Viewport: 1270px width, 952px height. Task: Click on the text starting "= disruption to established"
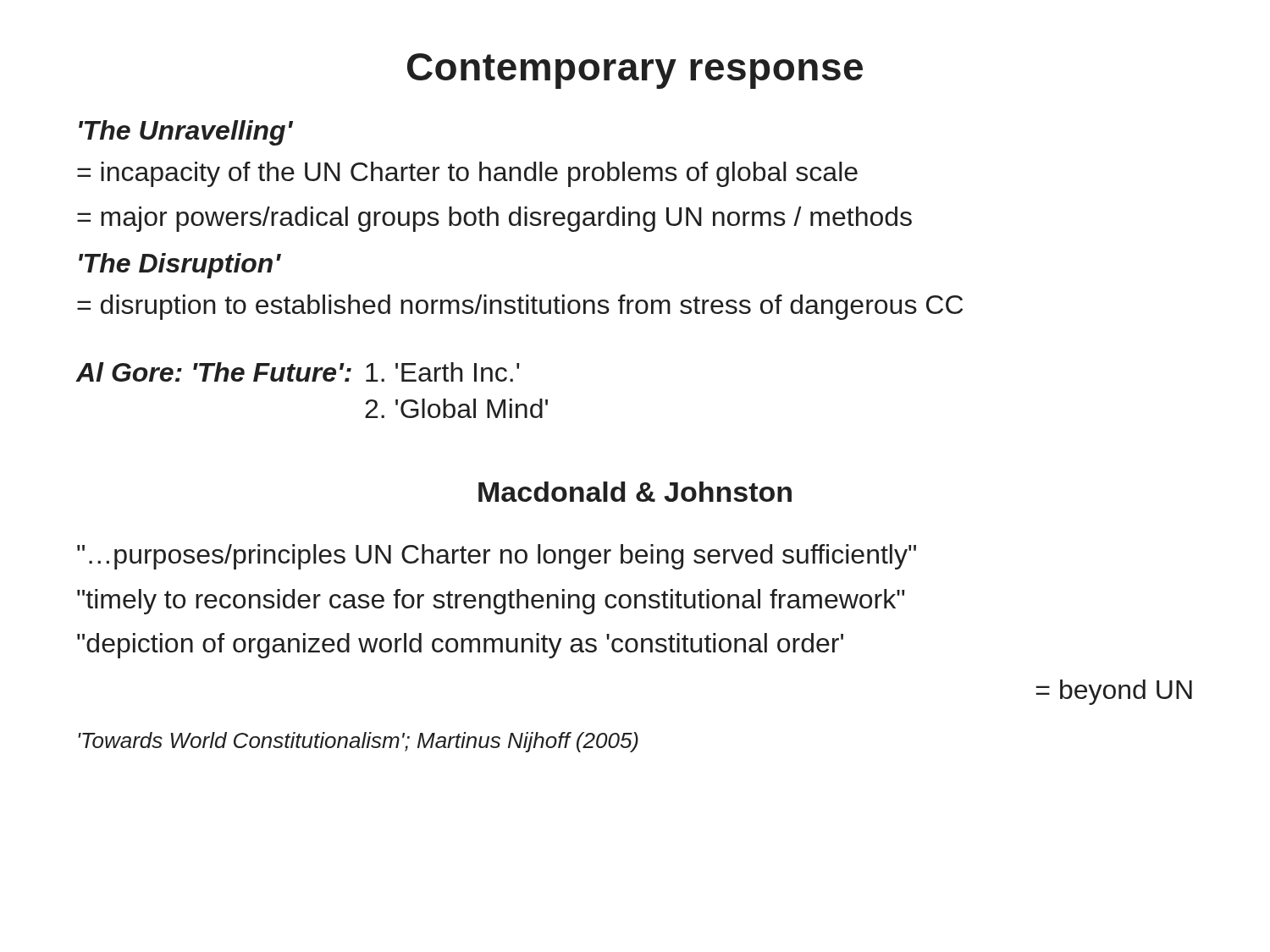point(635,305)
